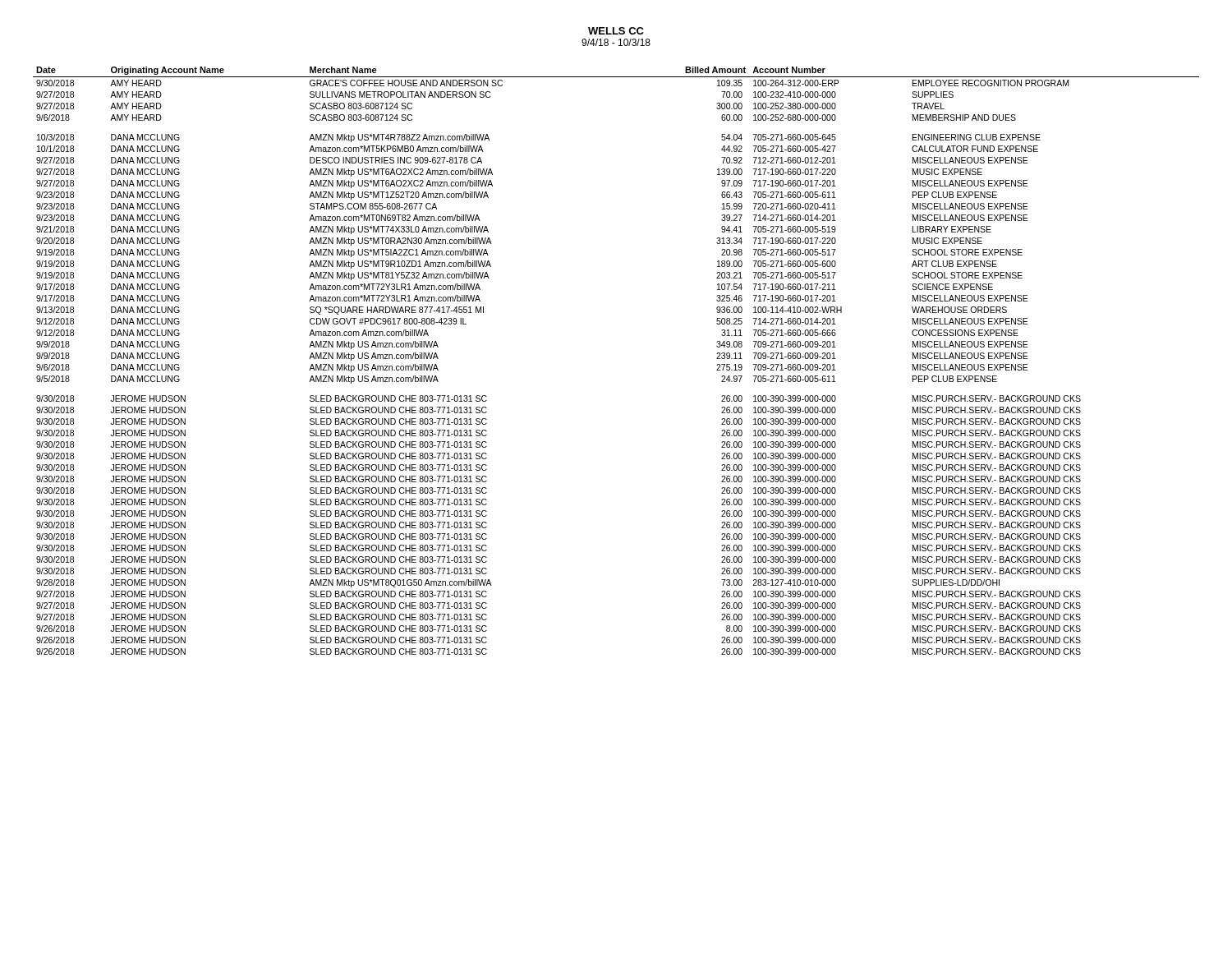The image size is (1232, 953).
Task: Select the table that reads "DANA MCCLUNG"
Action: (x=616, y=360)
